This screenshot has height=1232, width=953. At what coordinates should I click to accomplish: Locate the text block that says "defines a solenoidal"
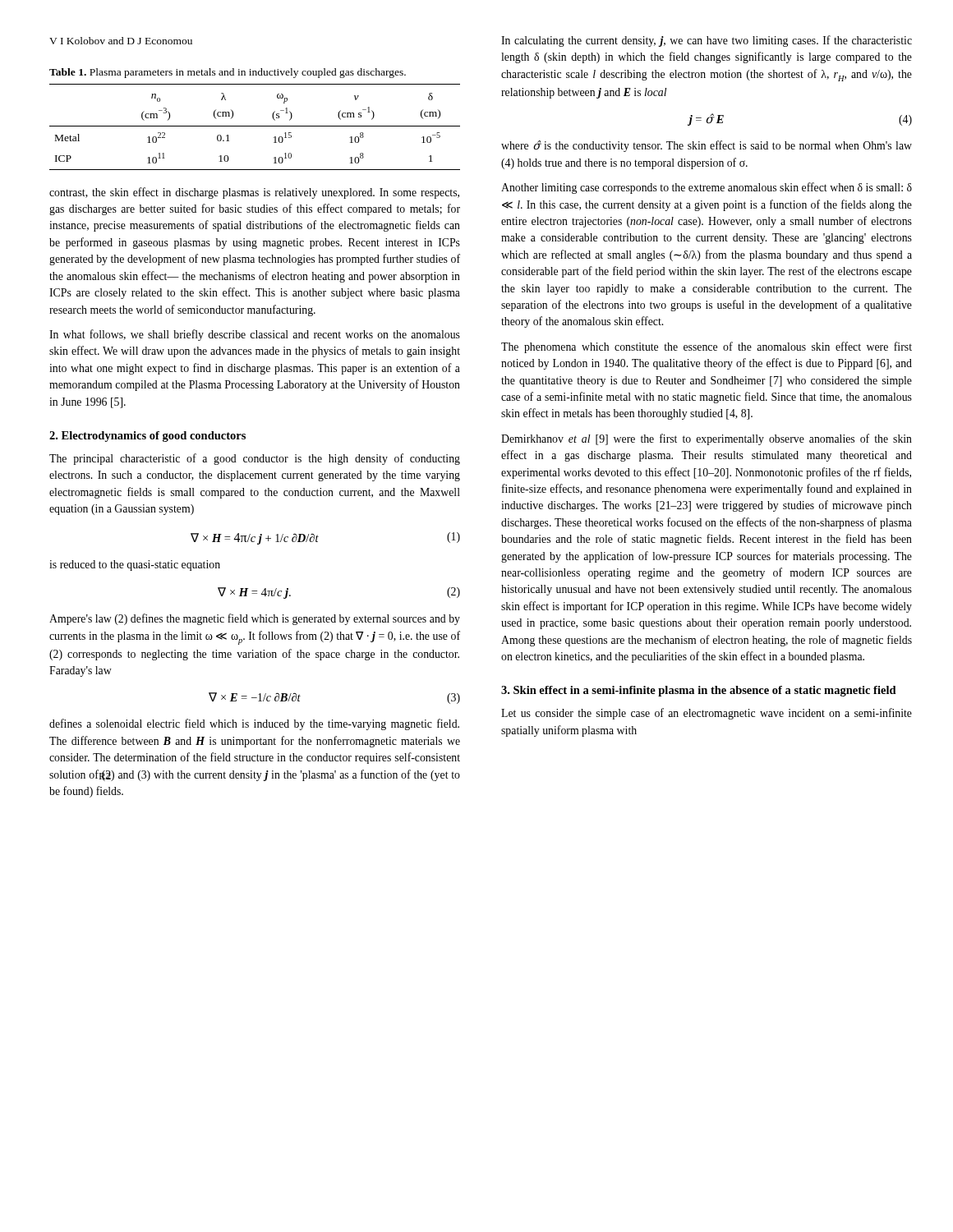pos(255,758)
